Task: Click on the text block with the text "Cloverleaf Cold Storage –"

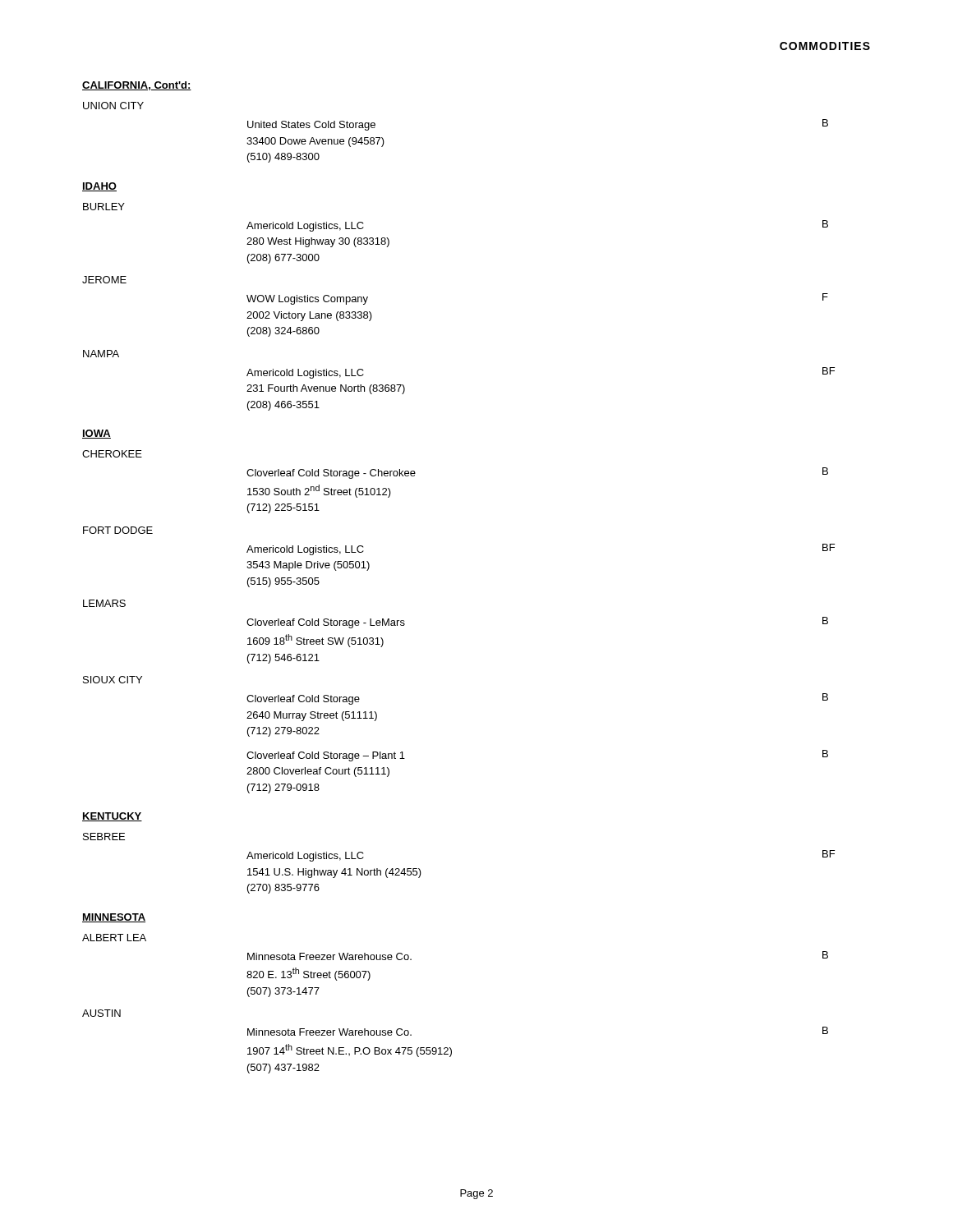Action: [x=326, y=756]
